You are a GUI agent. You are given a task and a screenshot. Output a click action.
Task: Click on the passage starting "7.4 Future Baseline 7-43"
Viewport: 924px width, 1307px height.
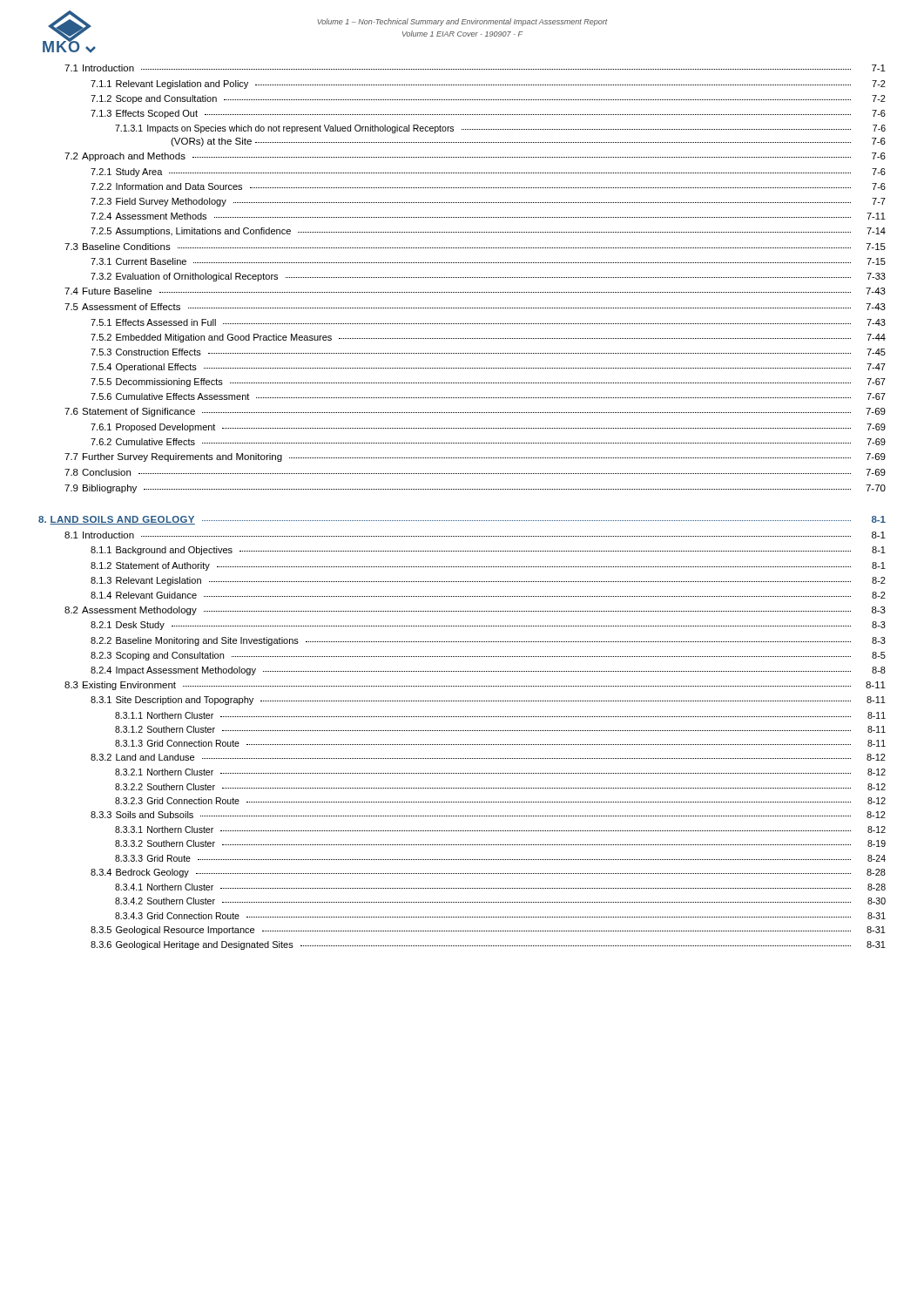point(475,292)
